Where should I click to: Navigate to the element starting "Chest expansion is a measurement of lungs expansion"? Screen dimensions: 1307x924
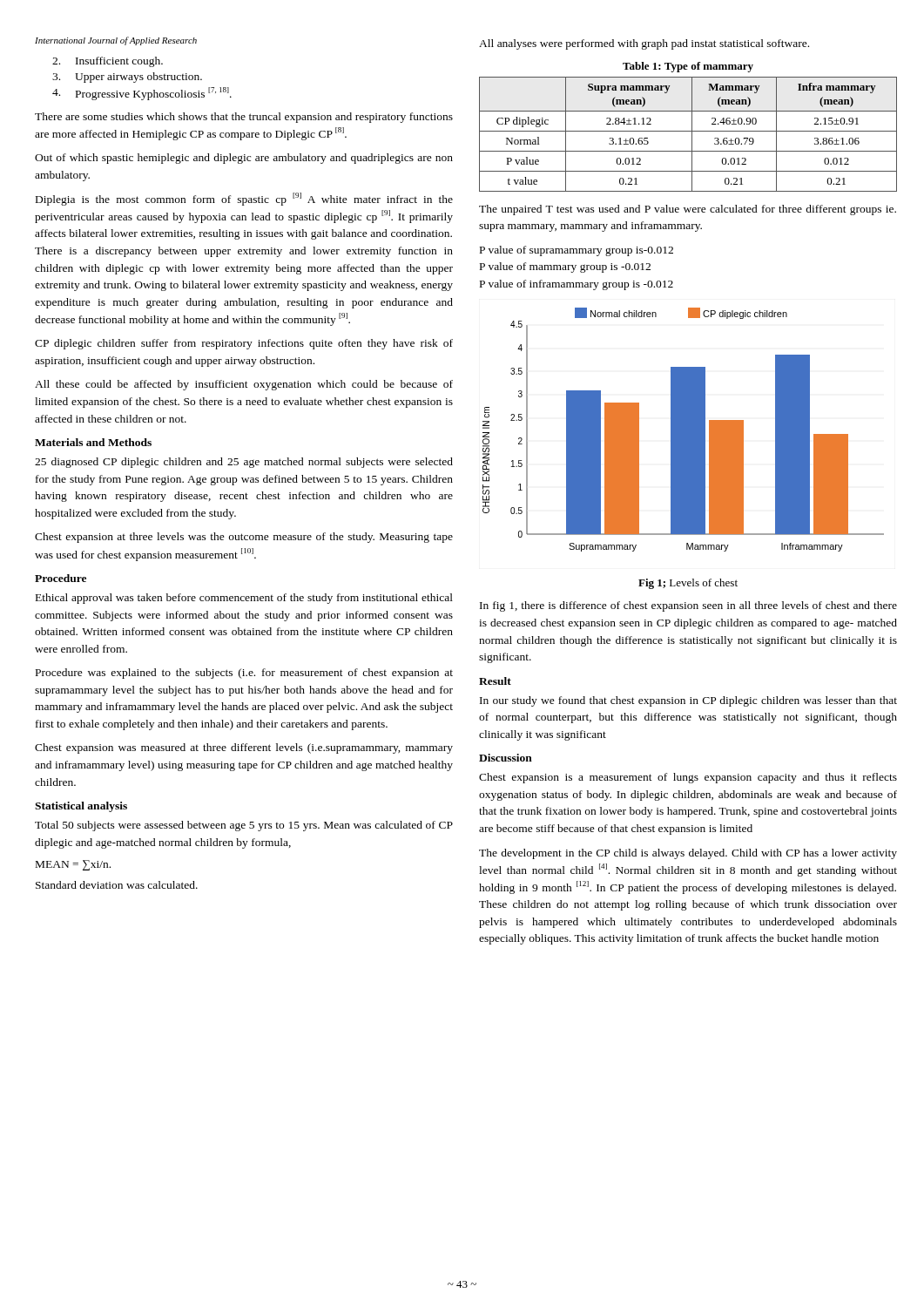(688, 803)
